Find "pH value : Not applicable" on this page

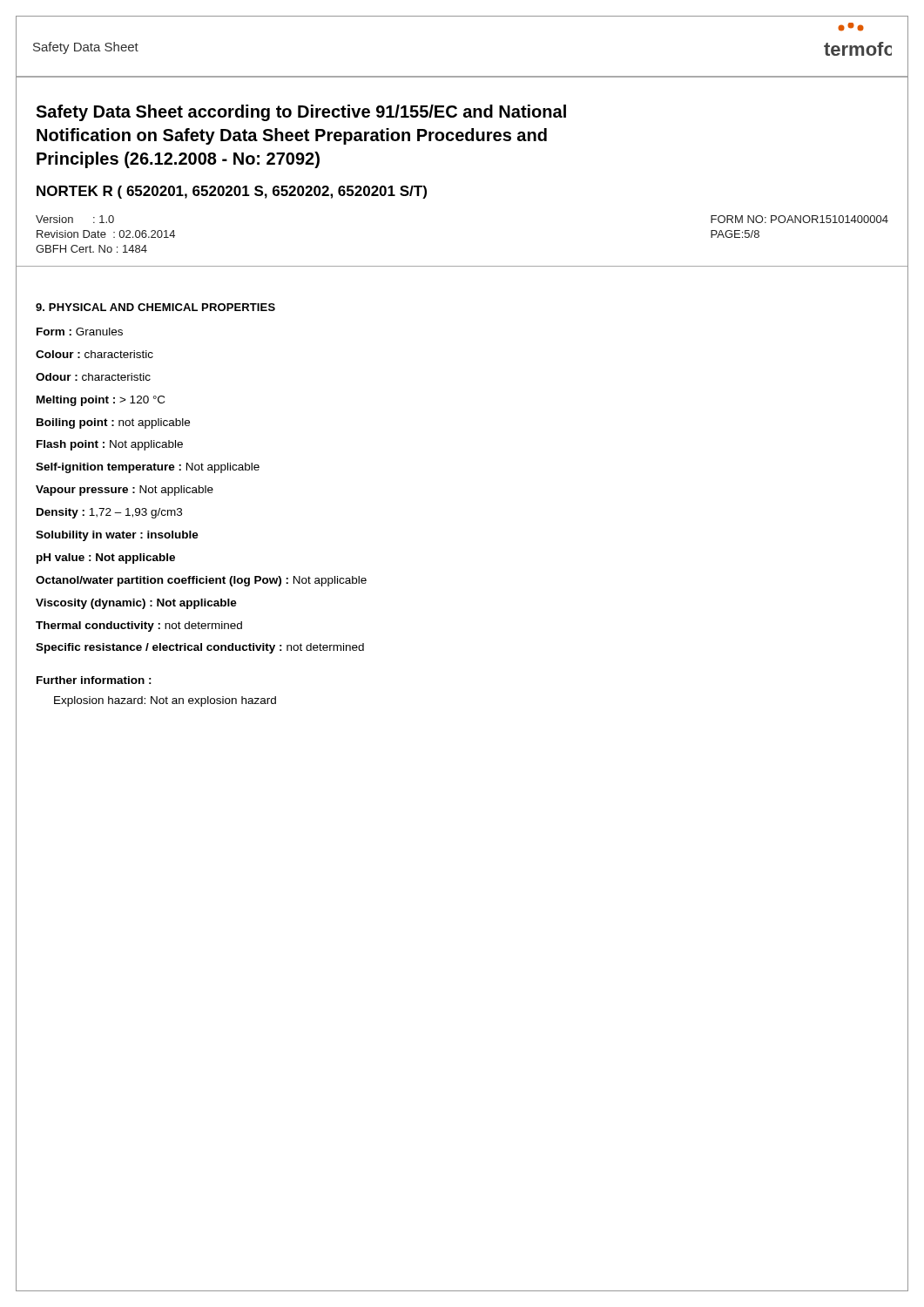106,557
